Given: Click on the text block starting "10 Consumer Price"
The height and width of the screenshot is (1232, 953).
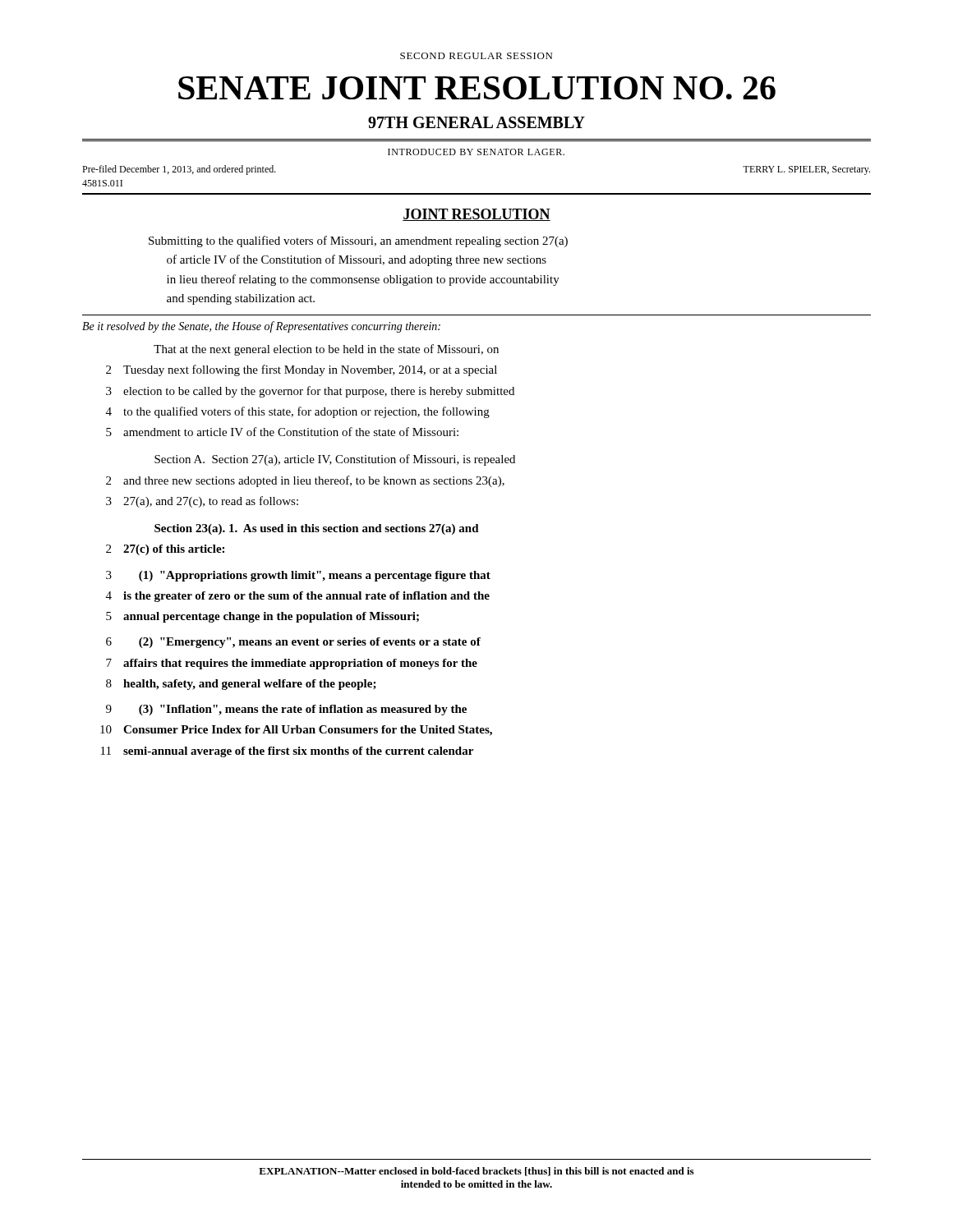Looking at the screenshot, I should (x=476, y=730).
